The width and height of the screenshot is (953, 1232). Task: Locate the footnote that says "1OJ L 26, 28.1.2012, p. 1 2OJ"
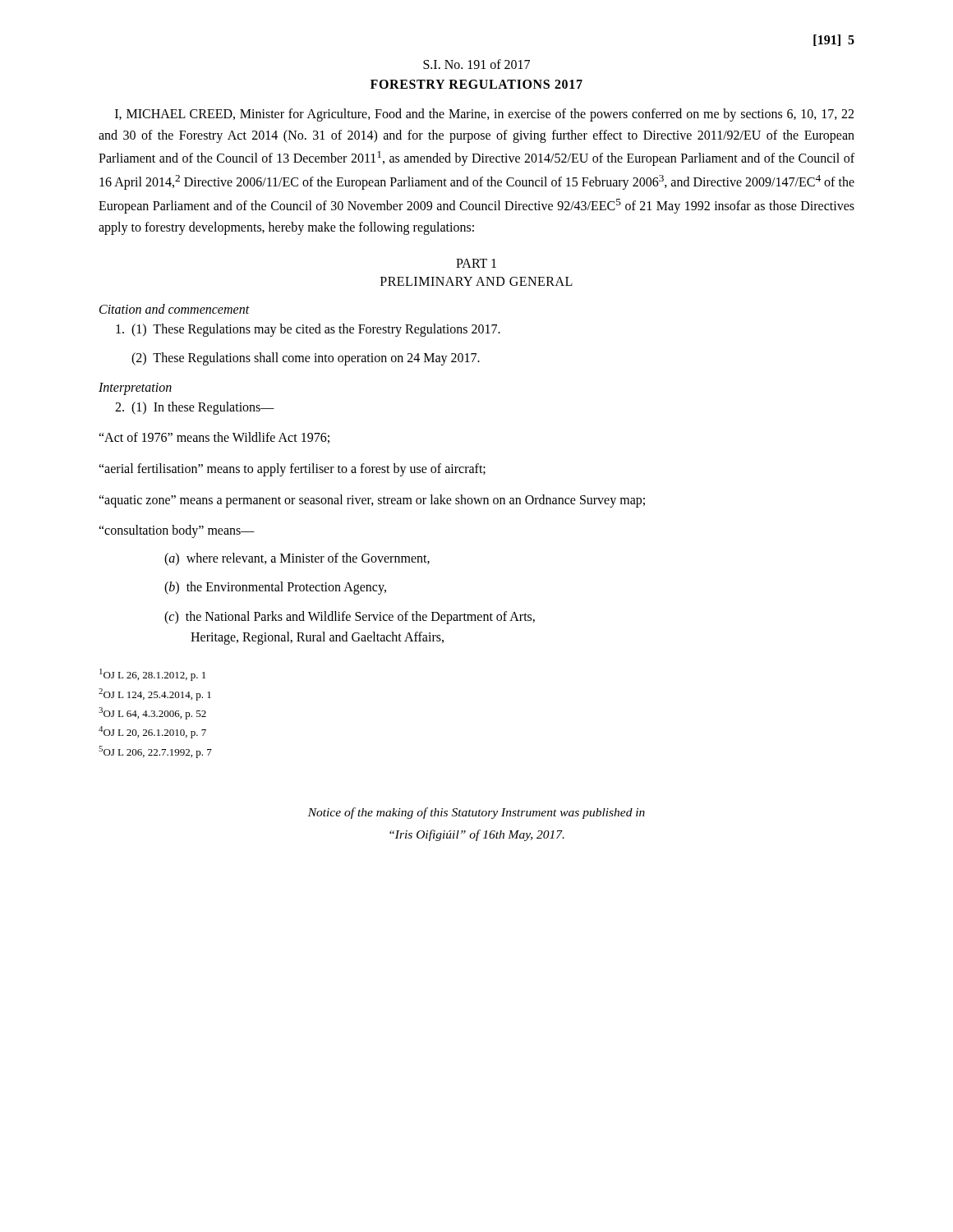pos(155,712)
